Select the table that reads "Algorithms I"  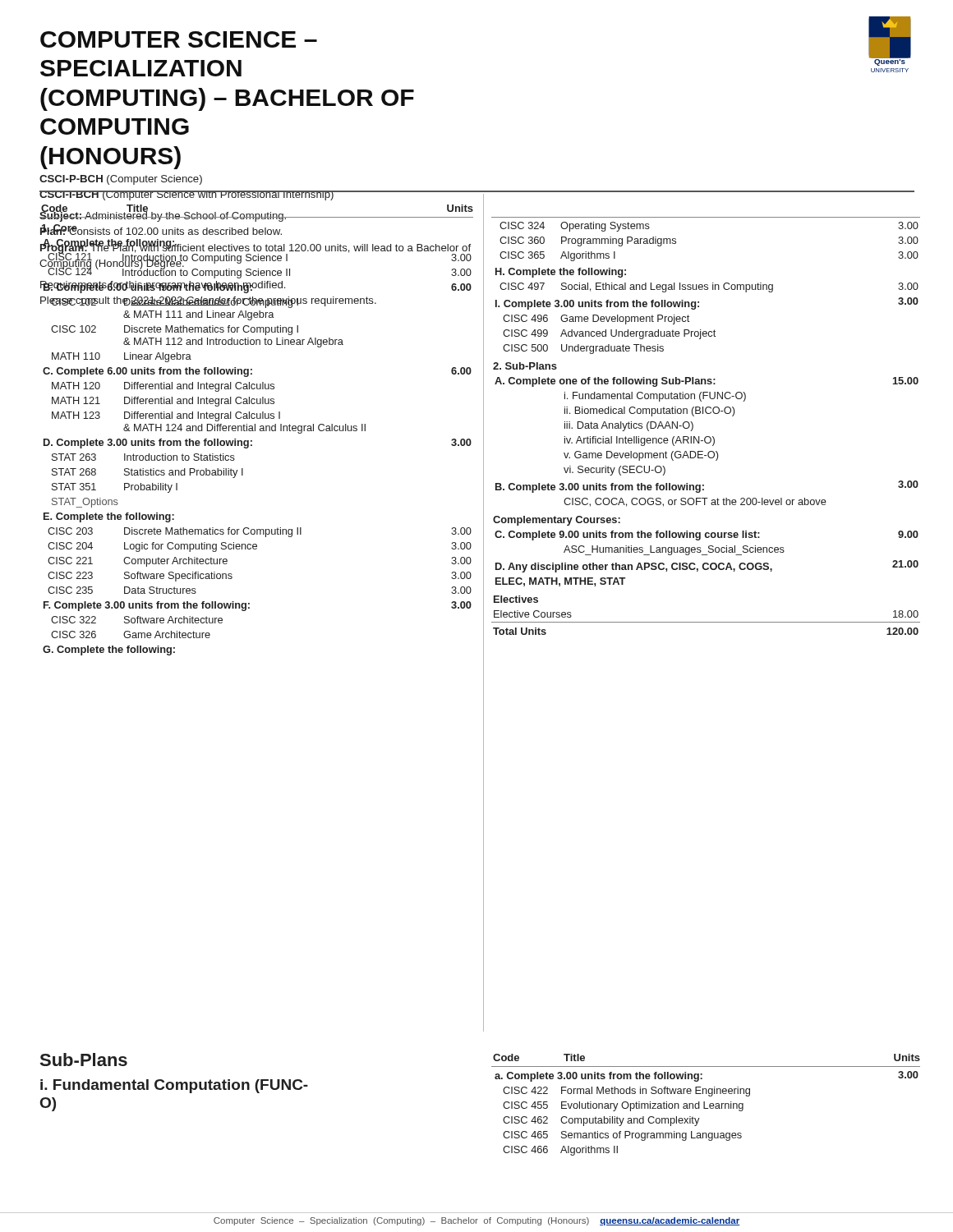coord(706,419)
